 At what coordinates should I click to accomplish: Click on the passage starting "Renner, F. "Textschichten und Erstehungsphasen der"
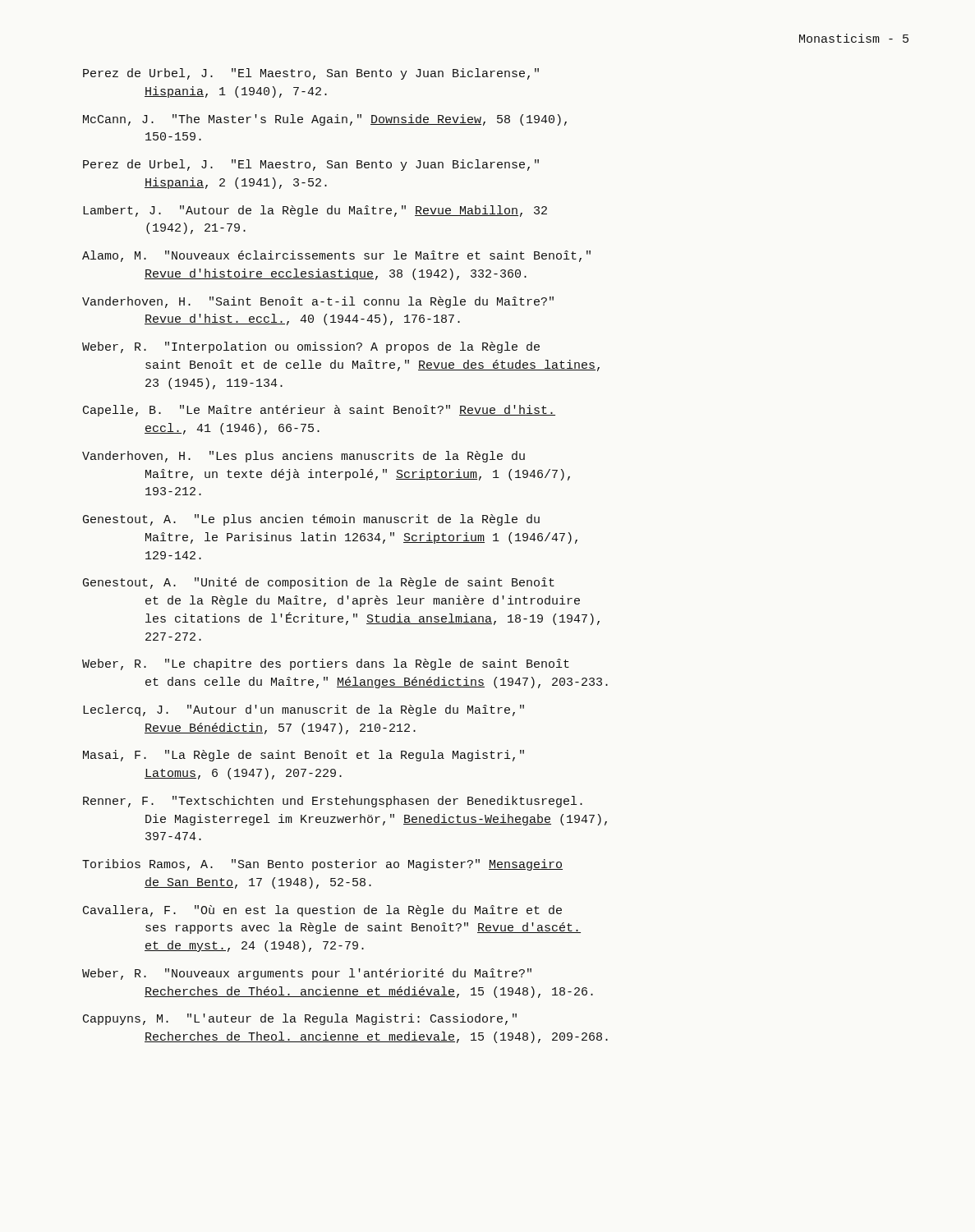coord(346,820)
